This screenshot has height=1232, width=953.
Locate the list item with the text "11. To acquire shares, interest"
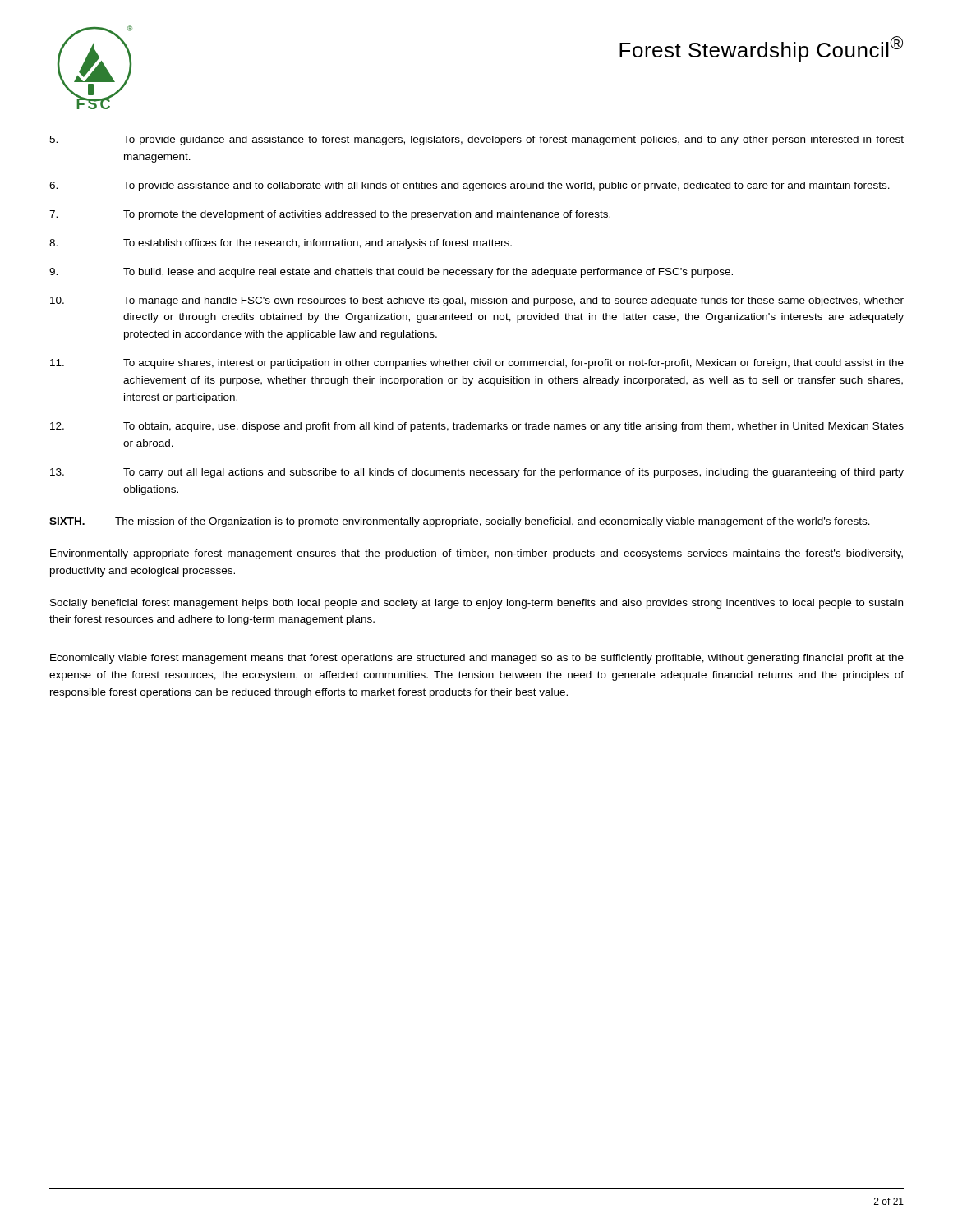[476, 381]
